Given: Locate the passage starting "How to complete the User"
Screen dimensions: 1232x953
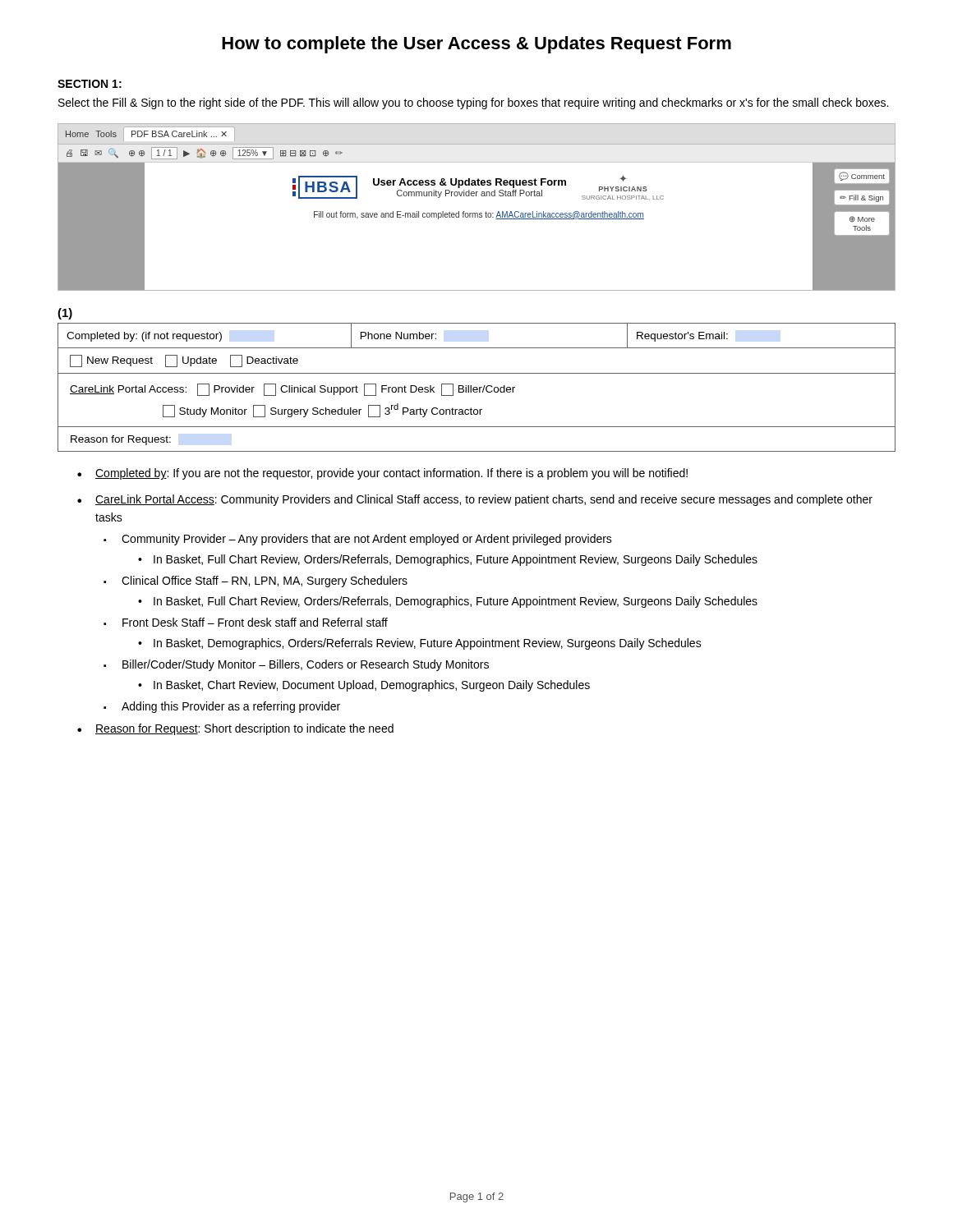Looking at the screenshot, I should pyautogui.click(x=476, y=44).
